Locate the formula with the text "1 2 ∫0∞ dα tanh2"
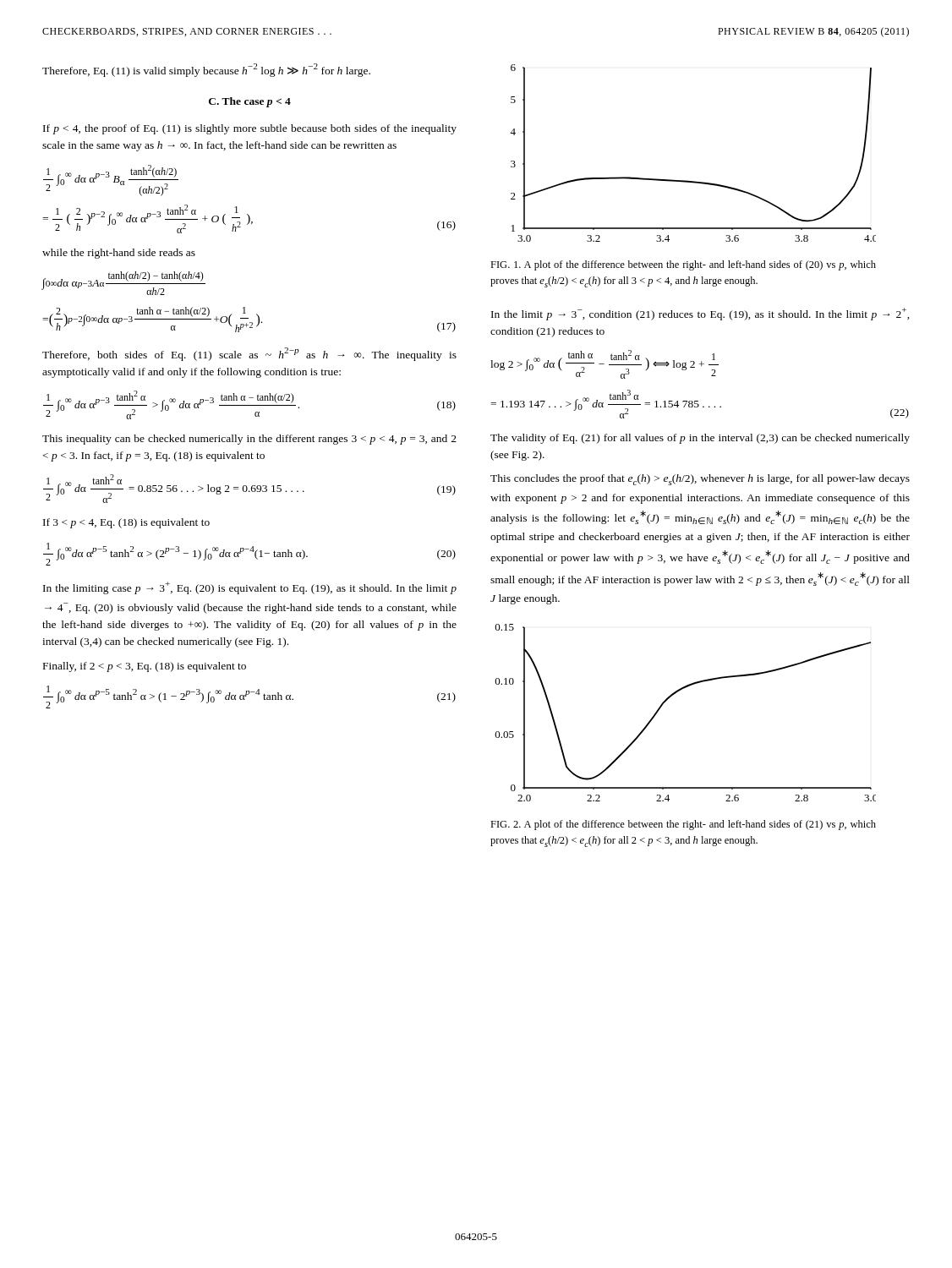This screenshot has width=952, height=1268. coord(249,489)
